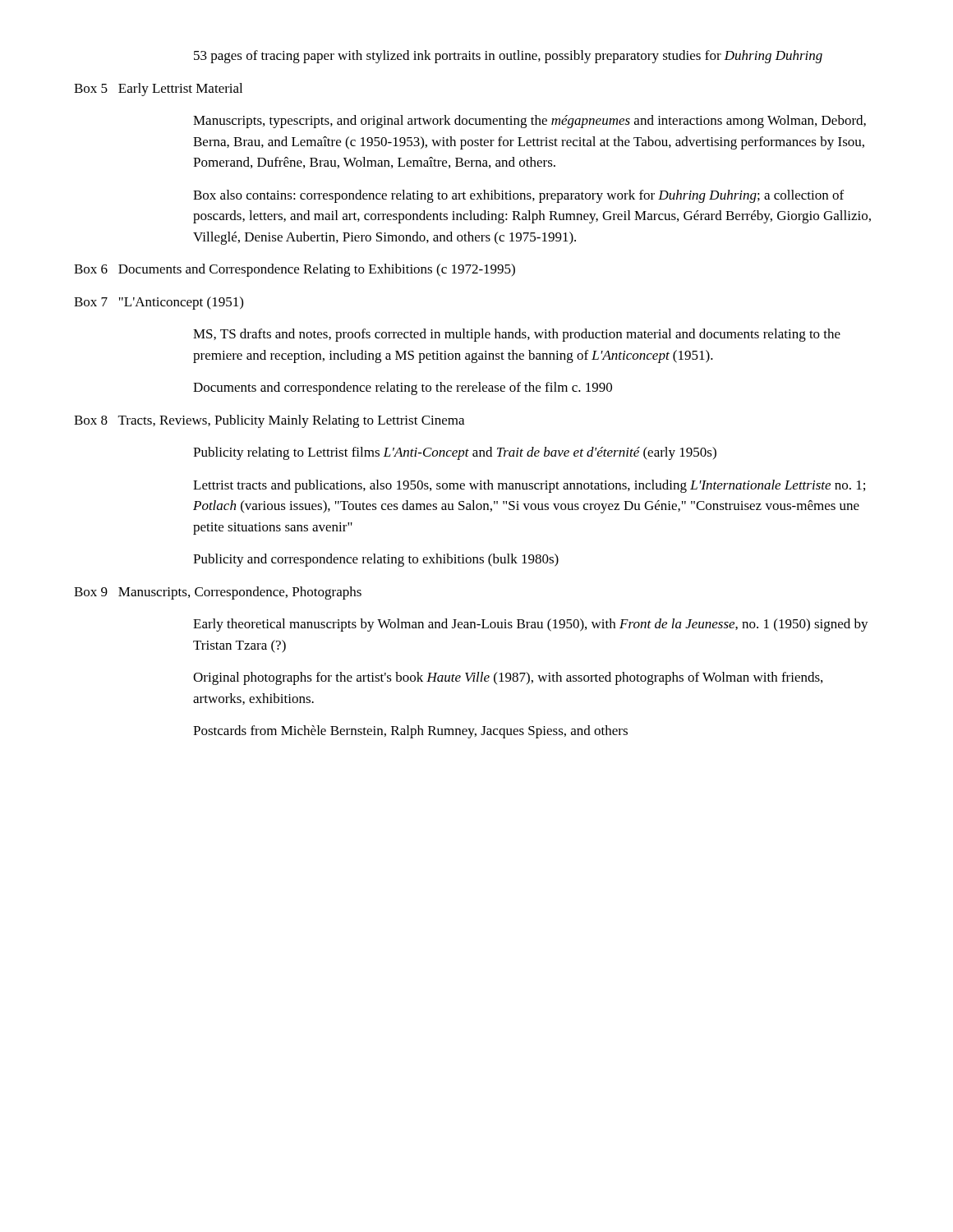Image resolution: width=953 pixels, height=1232 pixels.
Task: Click on the text block containing "Manuscripts, typescripts, and original artwork documenting"
Action: (530, 141)
